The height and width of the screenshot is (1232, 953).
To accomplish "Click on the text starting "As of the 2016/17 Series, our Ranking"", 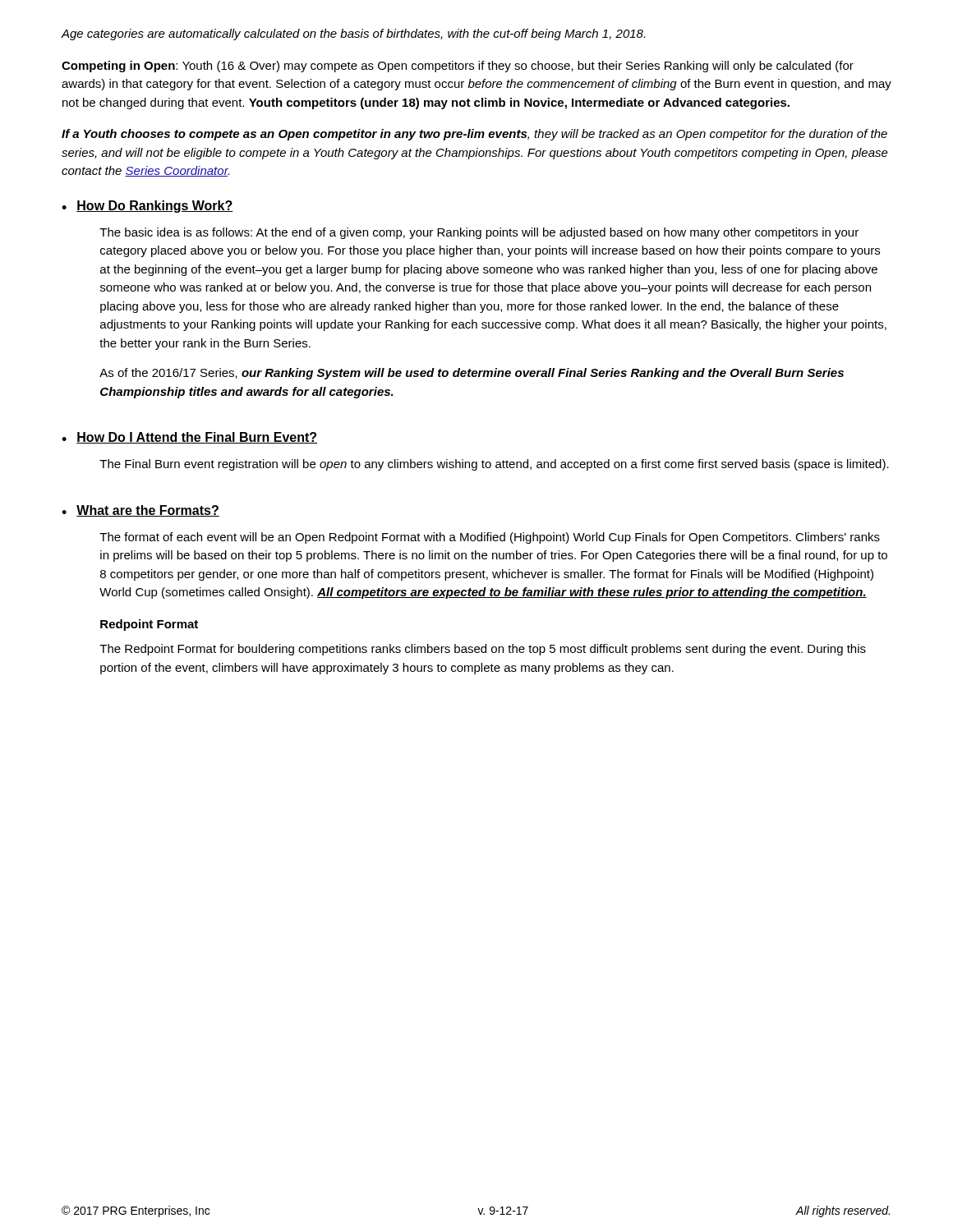I will (496, 382).
